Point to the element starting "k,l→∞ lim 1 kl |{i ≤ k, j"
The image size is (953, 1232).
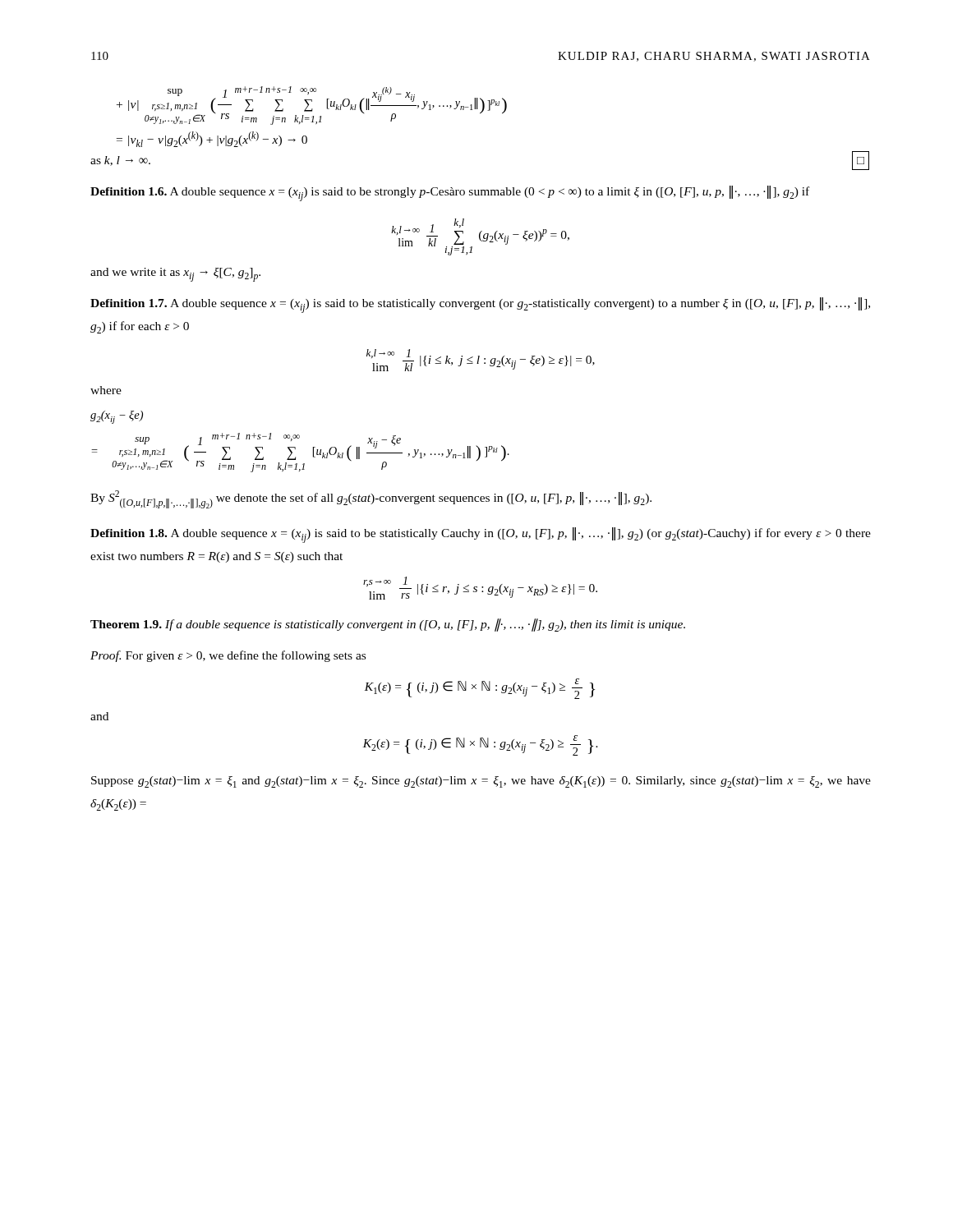481,361
